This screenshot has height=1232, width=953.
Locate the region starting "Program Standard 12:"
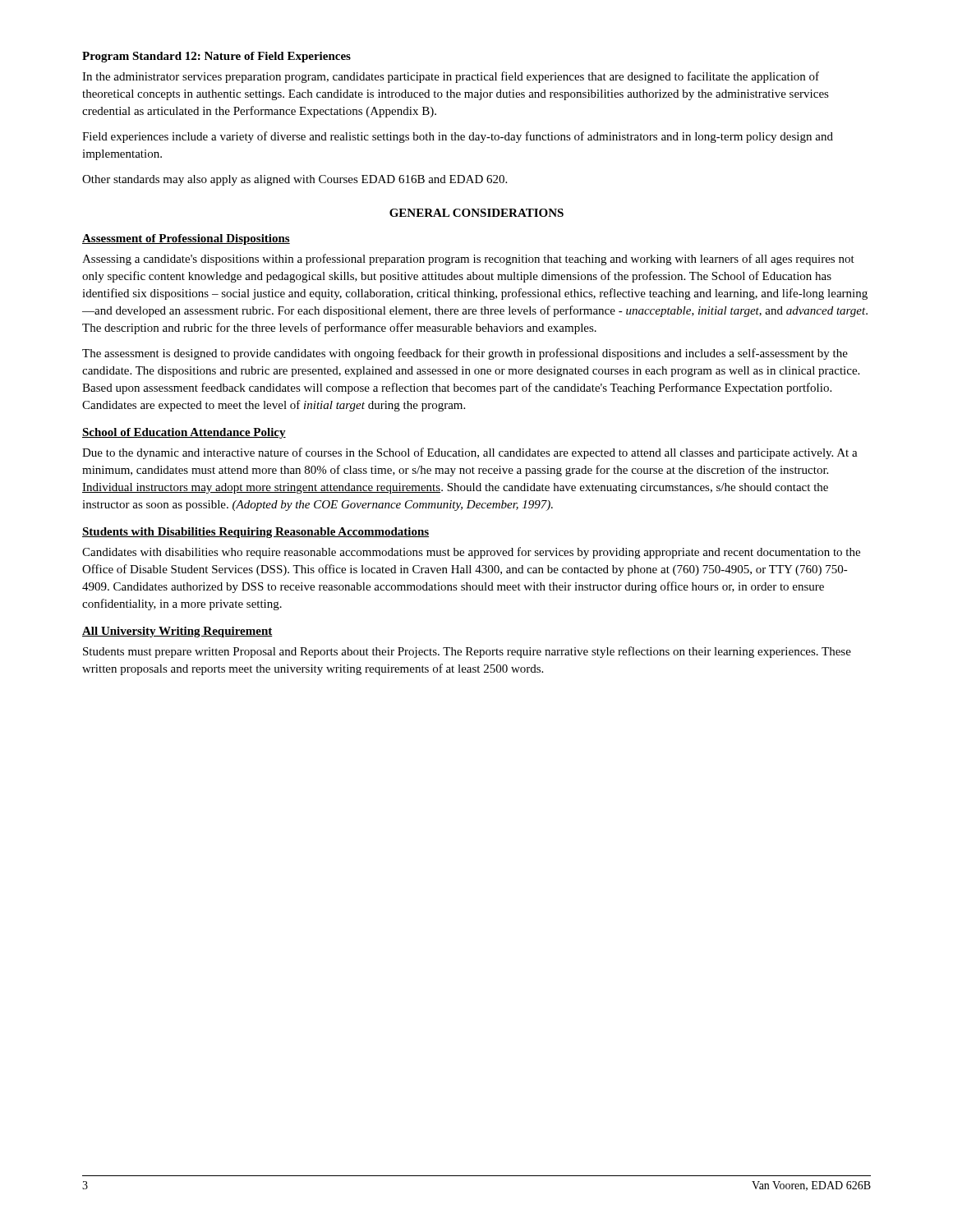click(x=216, y=56)
